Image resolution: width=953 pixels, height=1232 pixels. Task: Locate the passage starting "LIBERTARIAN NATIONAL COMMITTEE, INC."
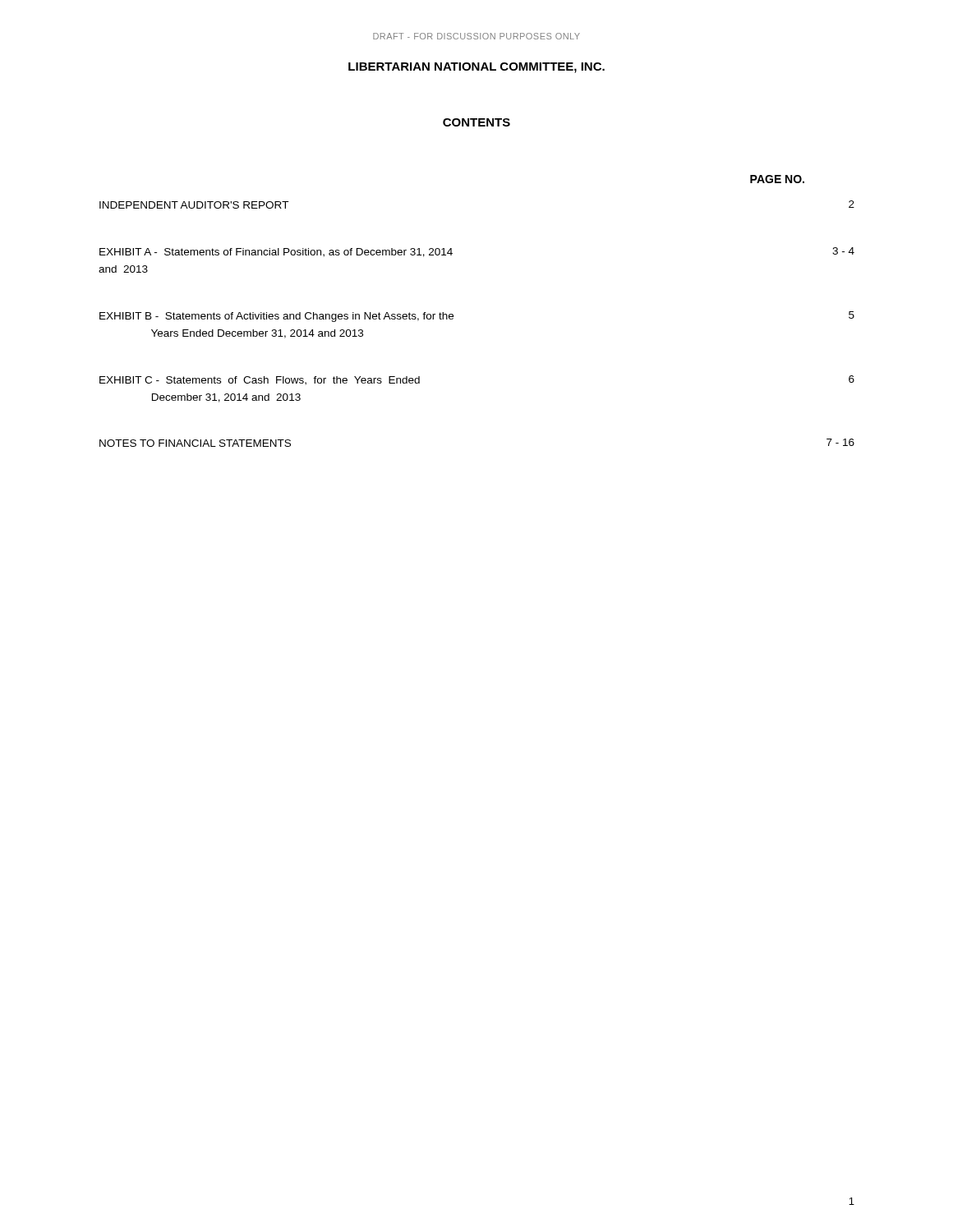(x=476, y=66)
